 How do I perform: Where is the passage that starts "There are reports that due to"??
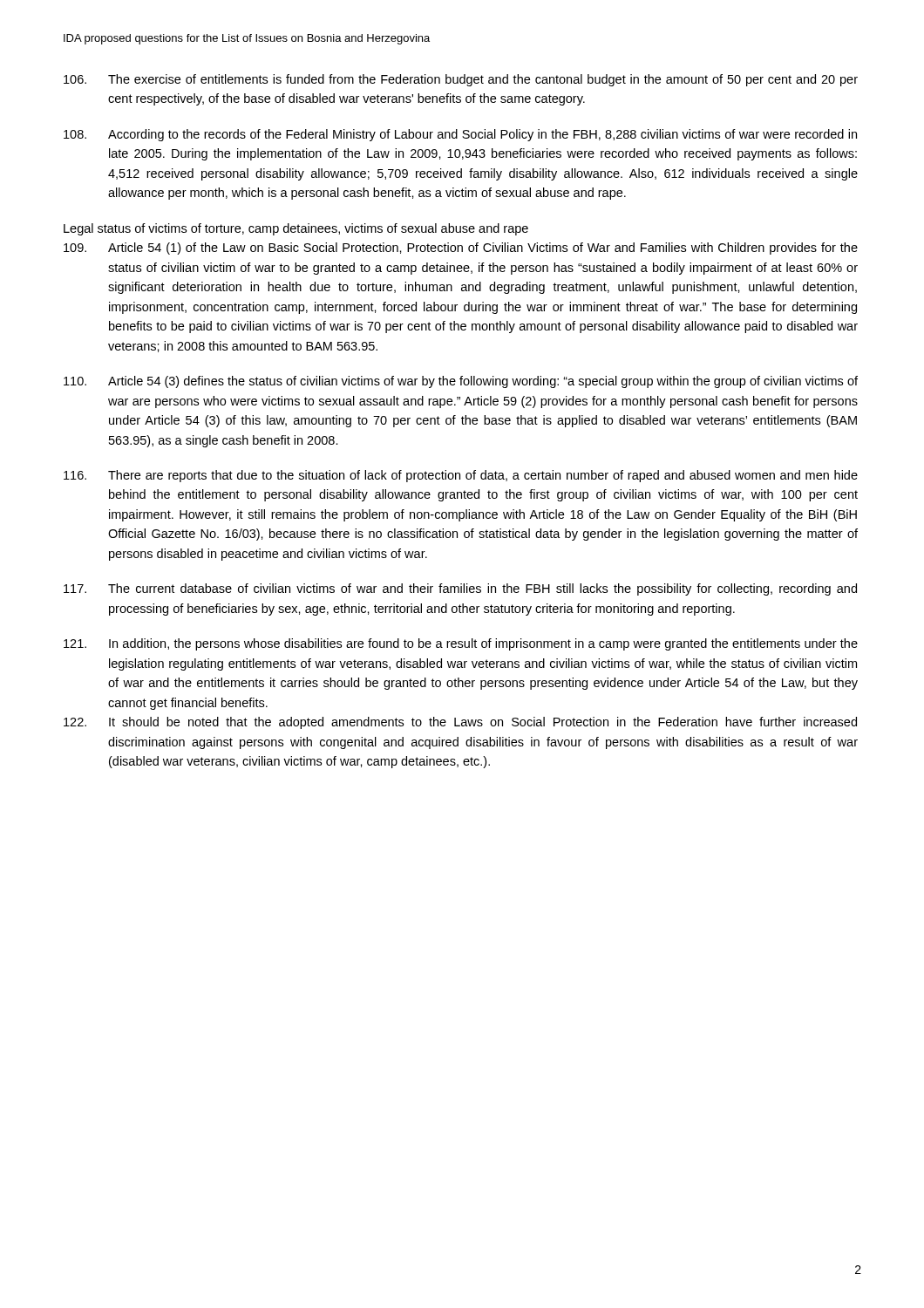click(x=462, y=515)
